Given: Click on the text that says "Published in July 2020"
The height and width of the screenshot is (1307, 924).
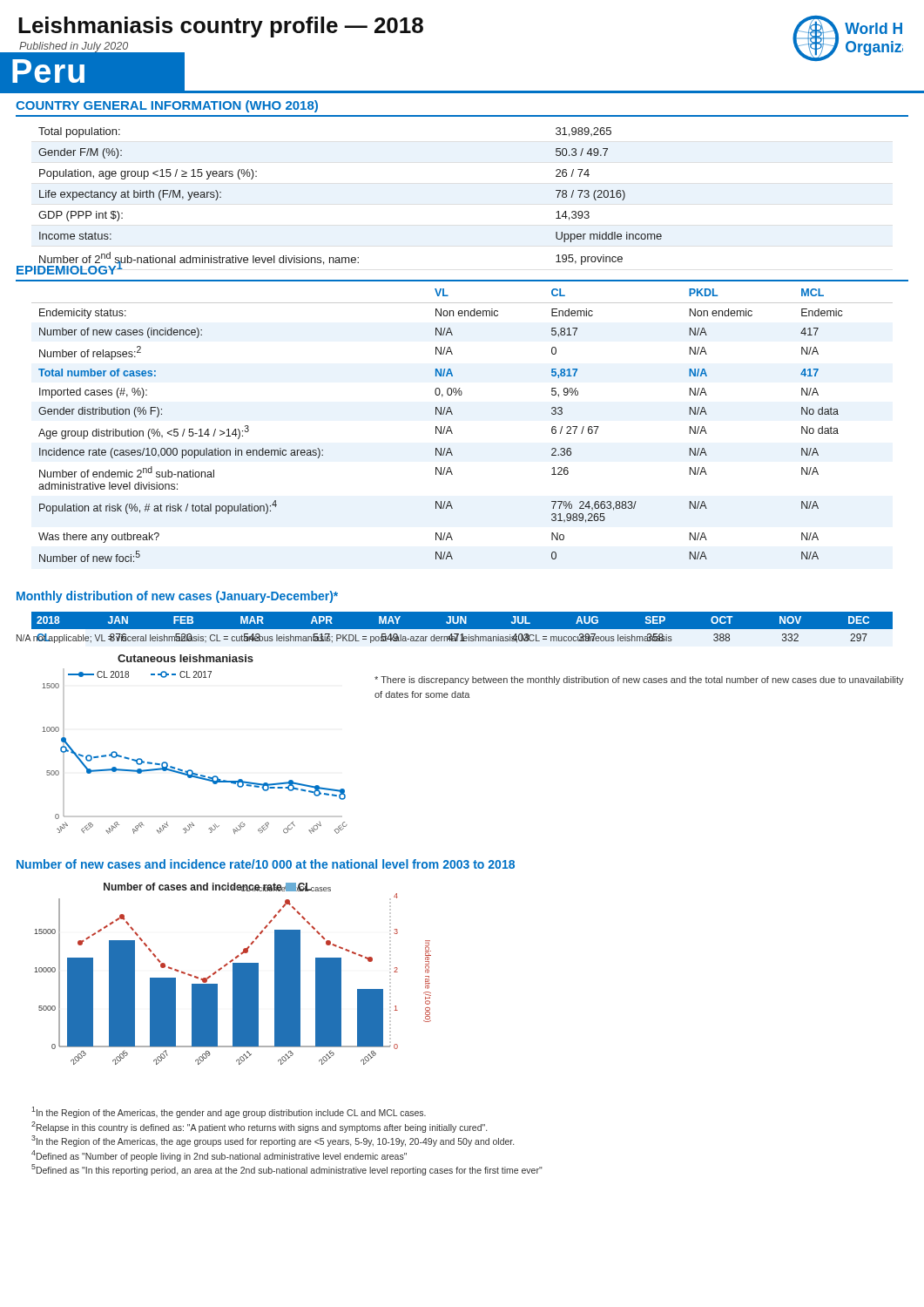Looking at the screenshot, I should pyautogui.click(x=74, y=46).
